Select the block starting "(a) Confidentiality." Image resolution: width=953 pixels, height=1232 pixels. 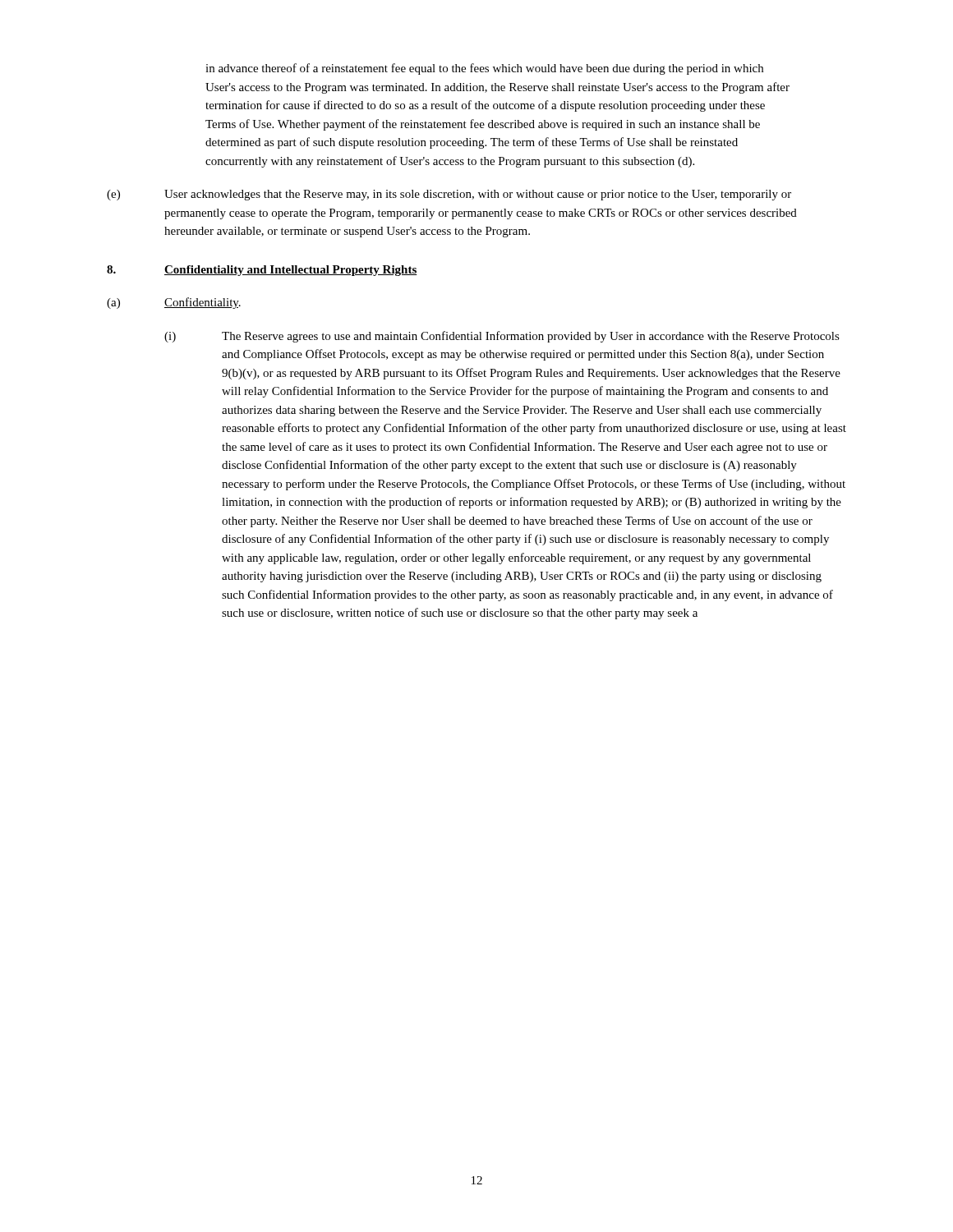click(x=174, y=303)
